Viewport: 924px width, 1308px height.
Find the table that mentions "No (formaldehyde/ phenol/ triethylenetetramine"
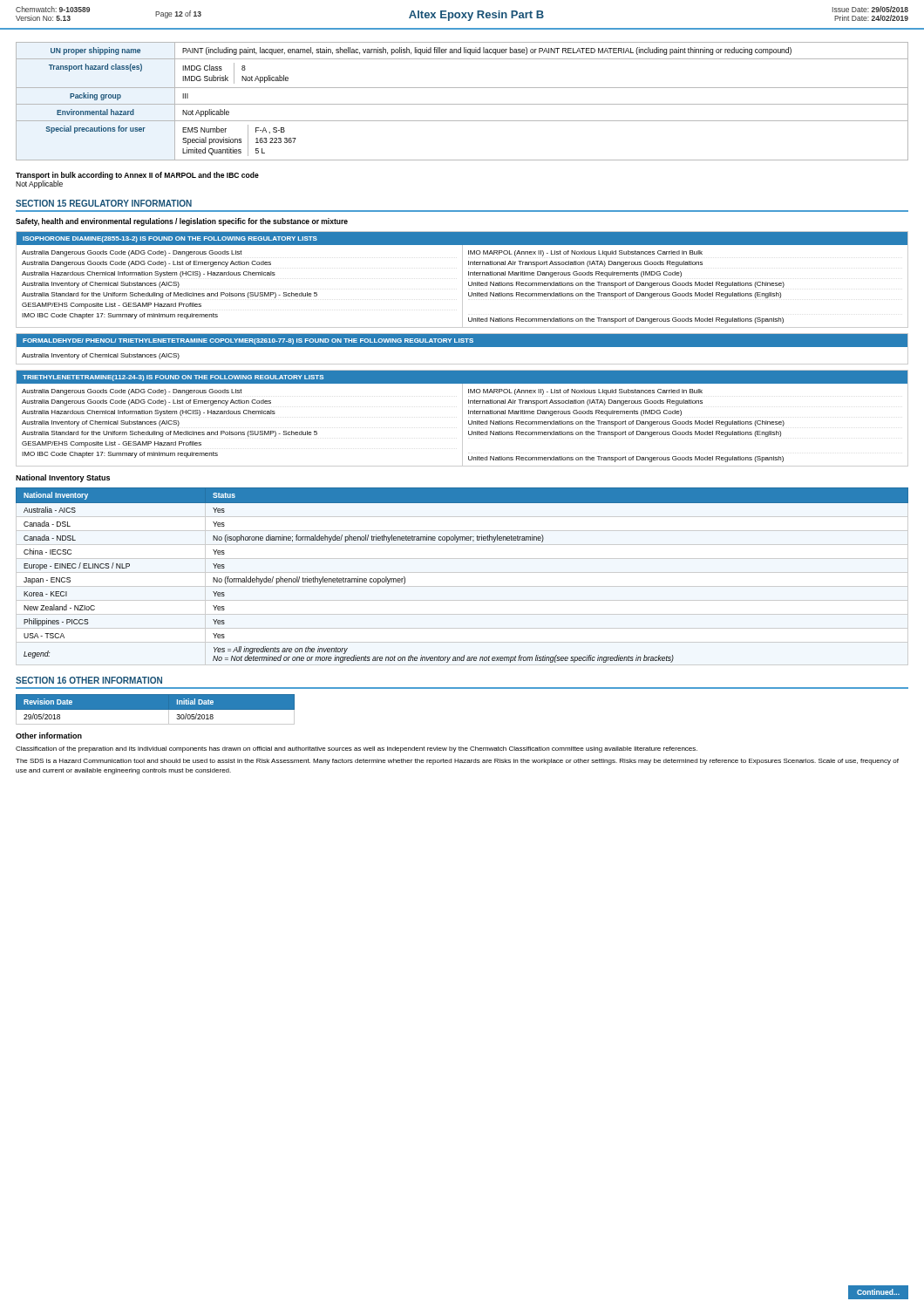click(462, 576)
